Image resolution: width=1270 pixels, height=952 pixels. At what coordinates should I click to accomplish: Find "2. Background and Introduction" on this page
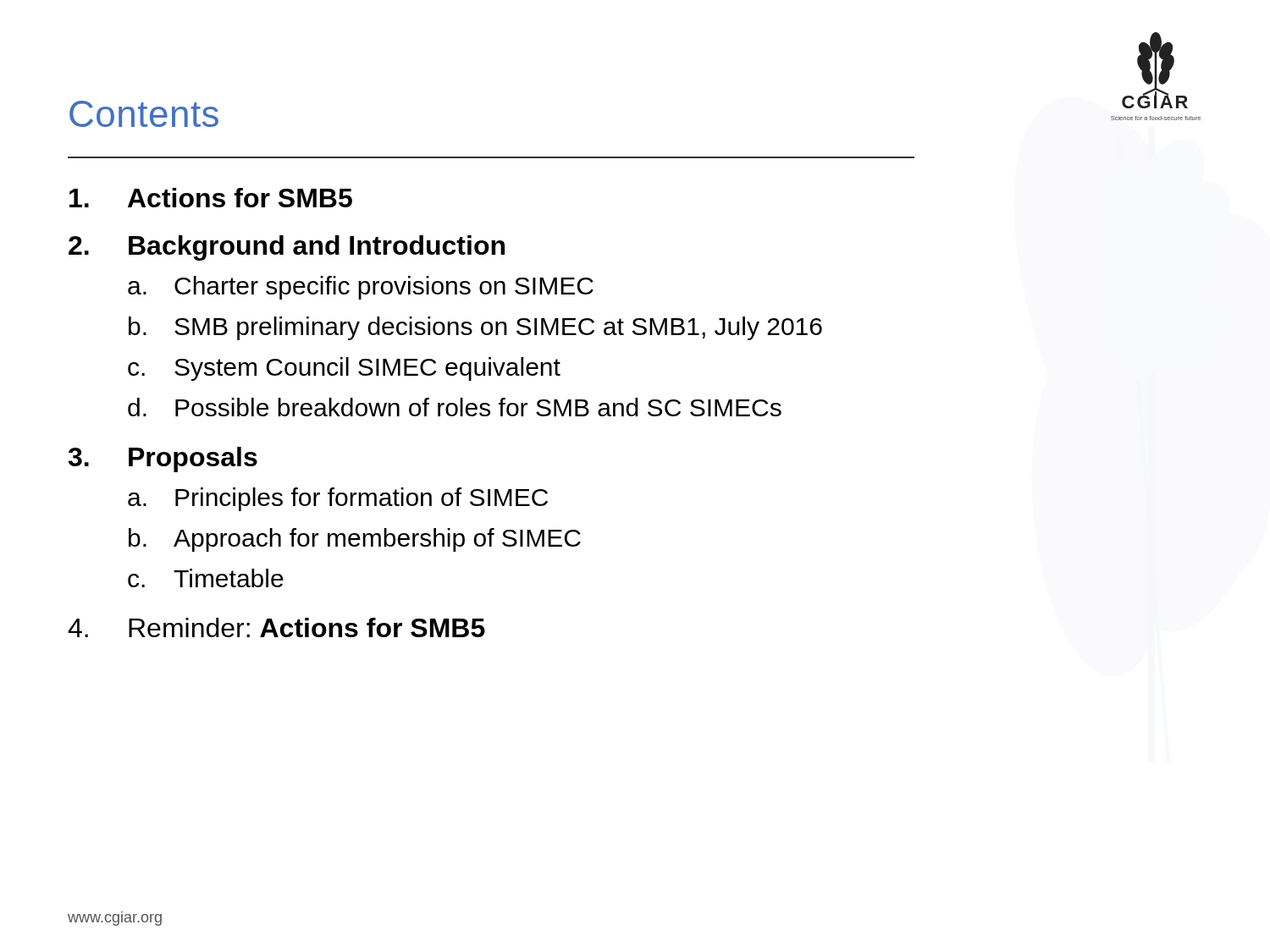287,245
